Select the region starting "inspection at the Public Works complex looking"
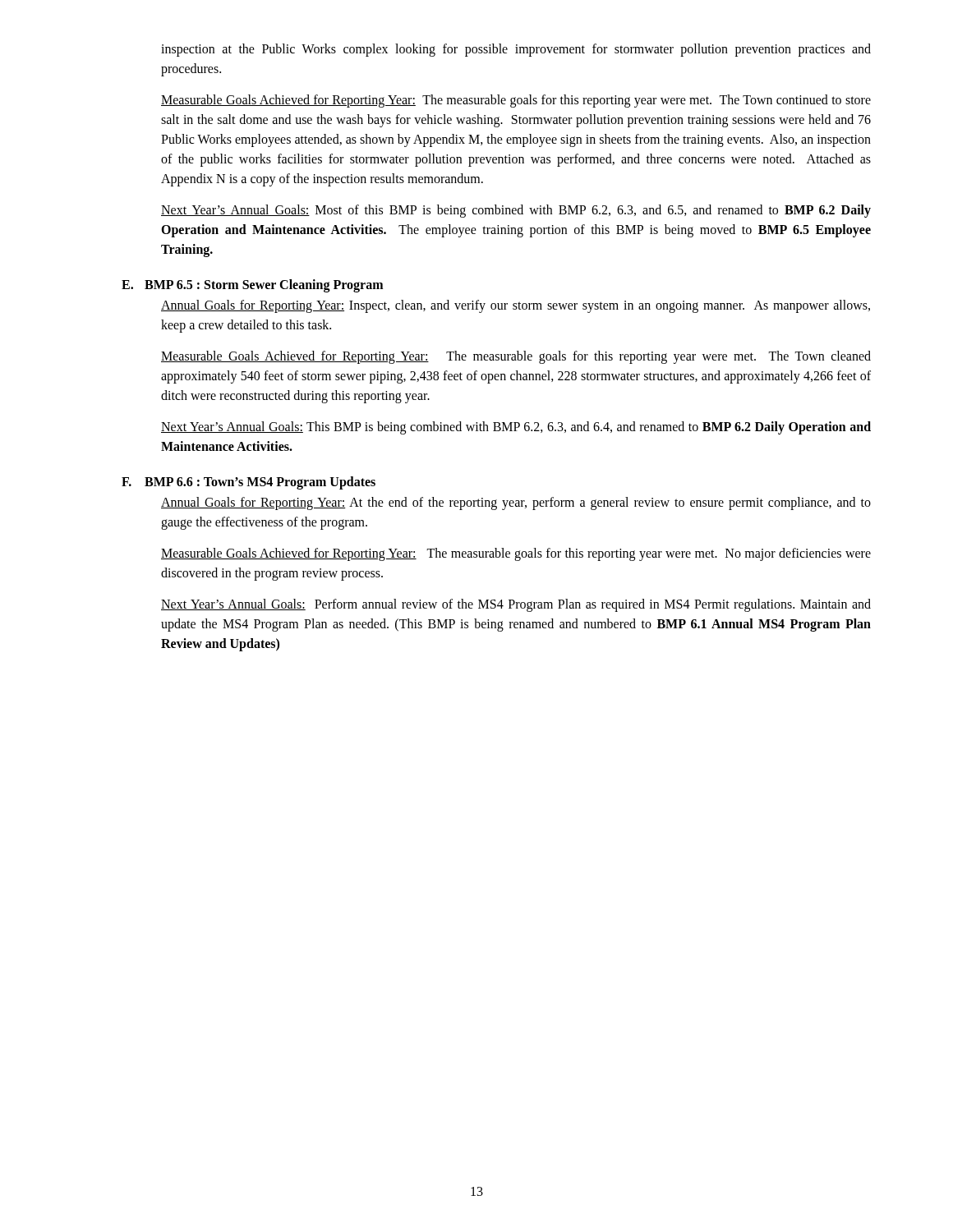This screenshot has height=1232, width=953. (x=516, y=59)
